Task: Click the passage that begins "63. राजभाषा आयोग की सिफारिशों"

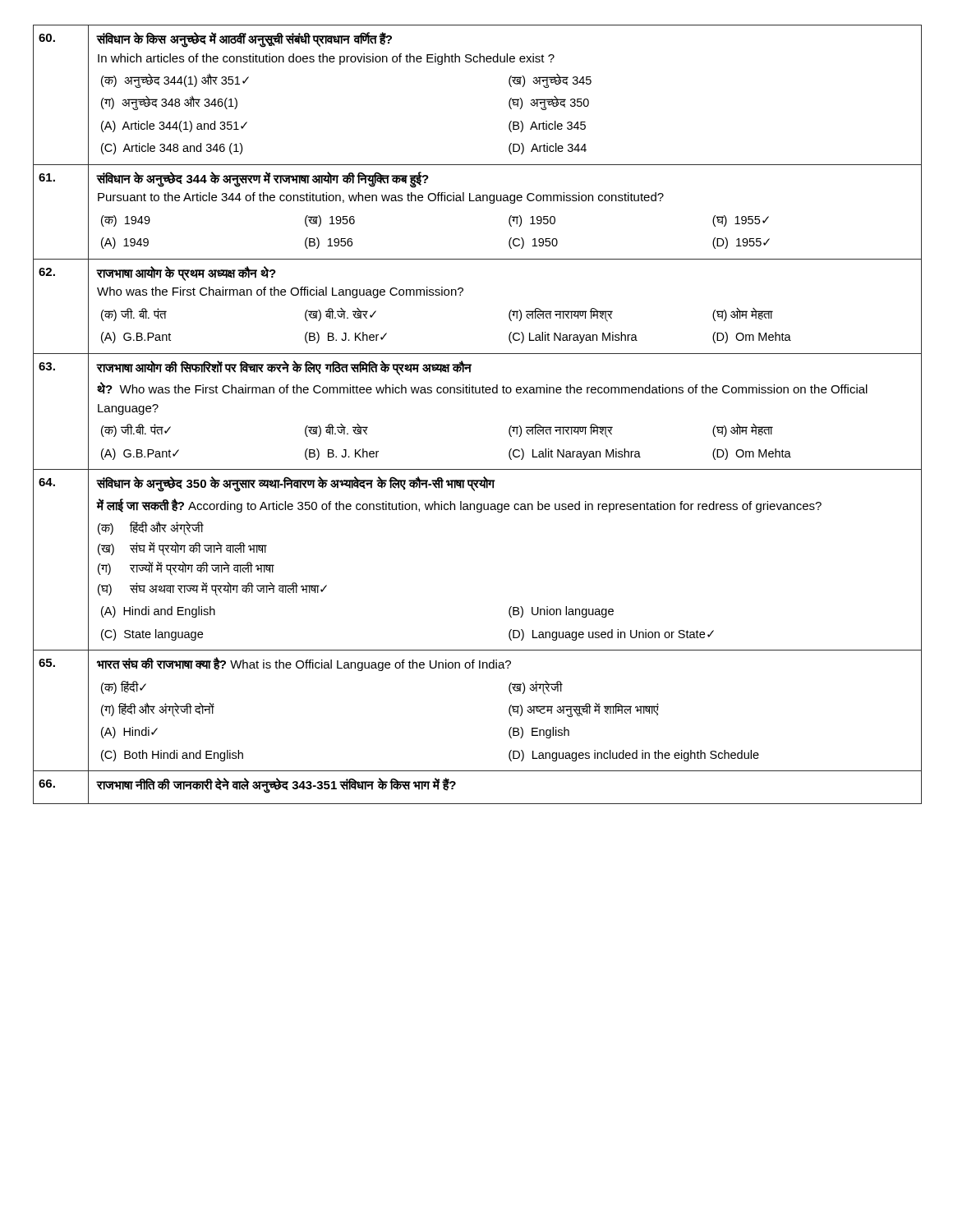Action: point(477,411)
